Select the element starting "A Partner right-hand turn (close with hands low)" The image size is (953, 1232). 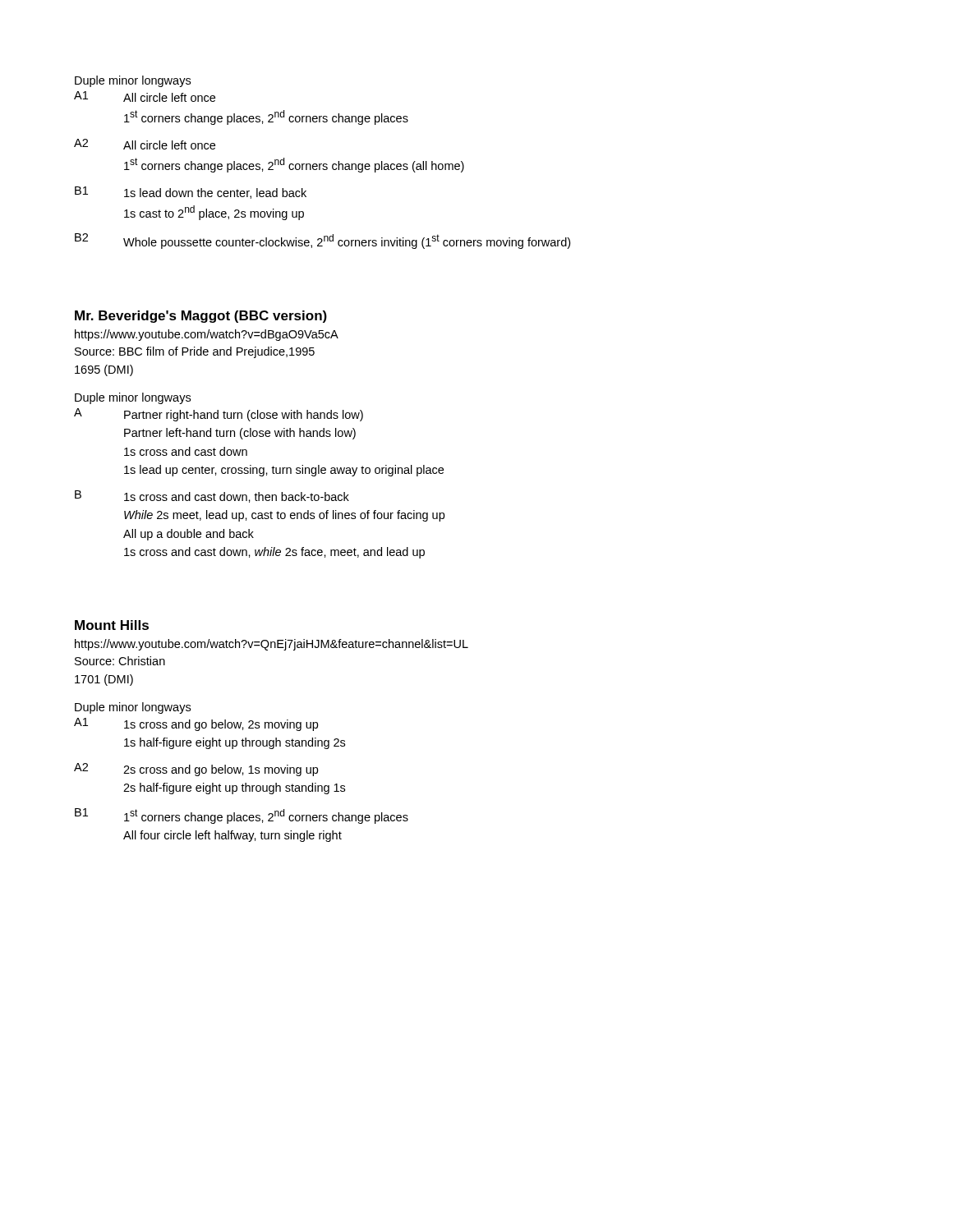pos(259,442)
